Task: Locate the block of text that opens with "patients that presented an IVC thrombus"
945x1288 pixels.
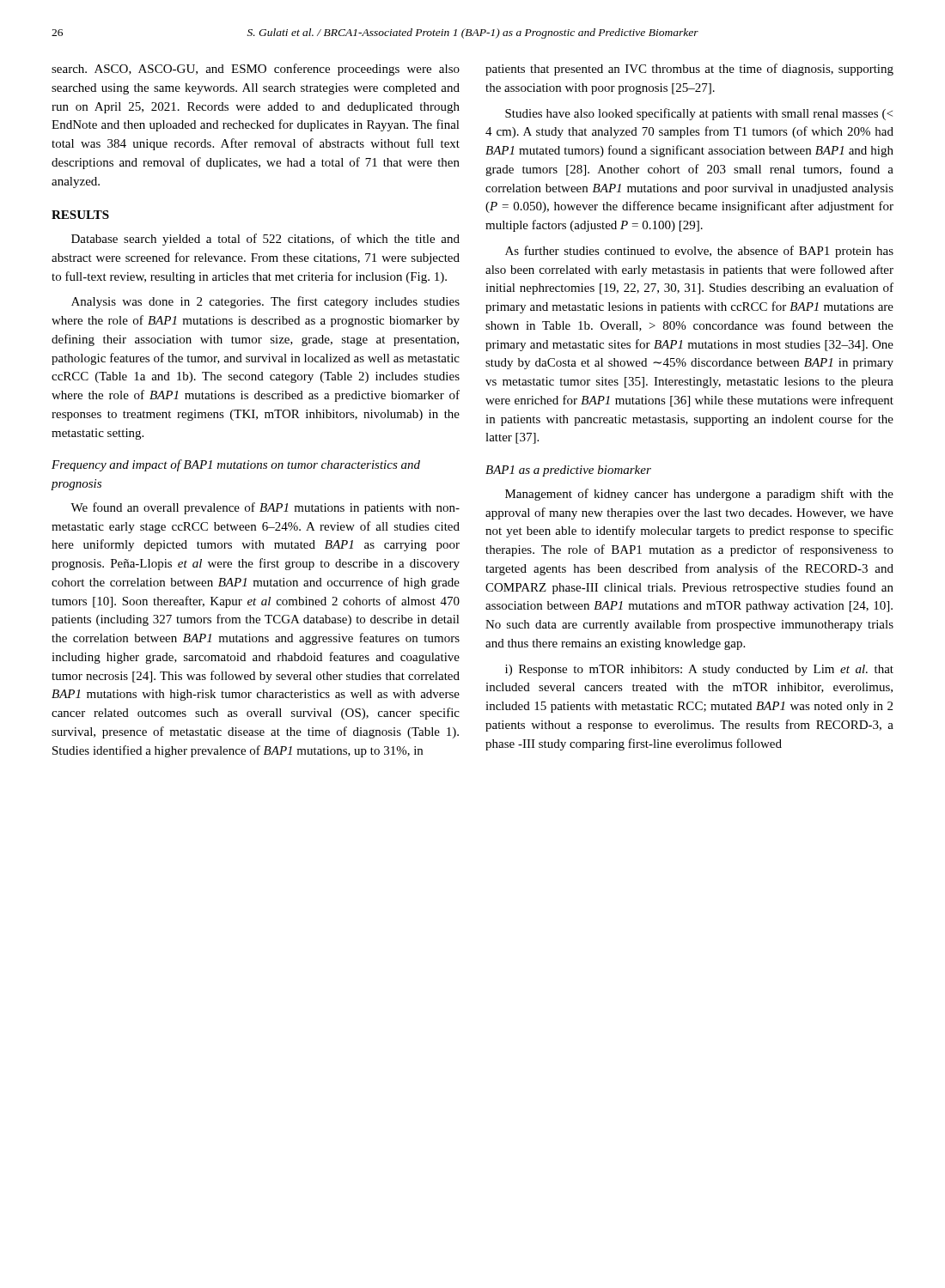Action: [x=689, y=79]
